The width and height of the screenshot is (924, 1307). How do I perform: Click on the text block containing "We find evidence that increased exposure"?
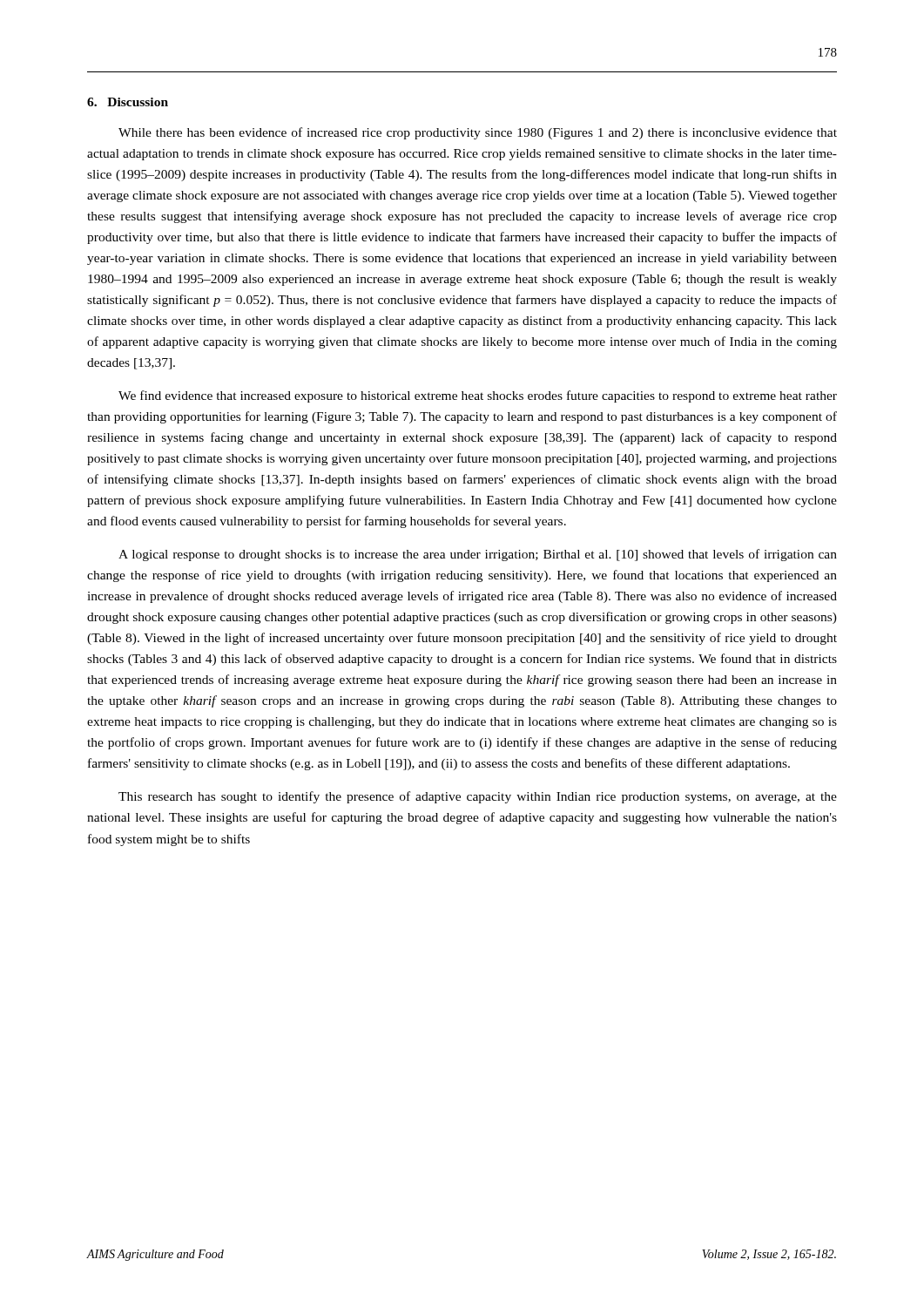[x=462, y=458]
